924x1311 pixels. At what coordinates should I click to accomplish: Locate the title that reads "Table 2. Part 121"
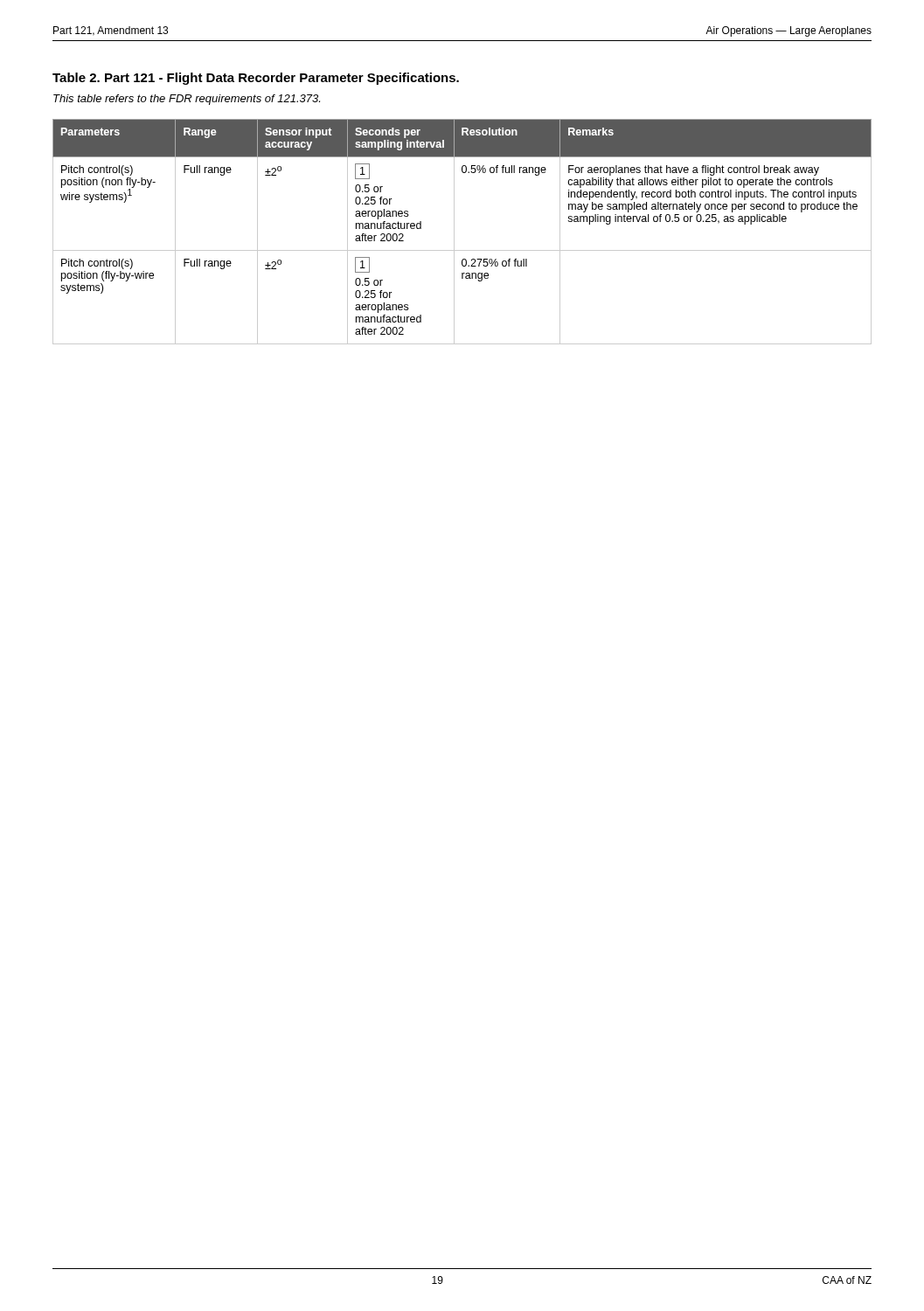pyautogui.click(x=256, y=77)
